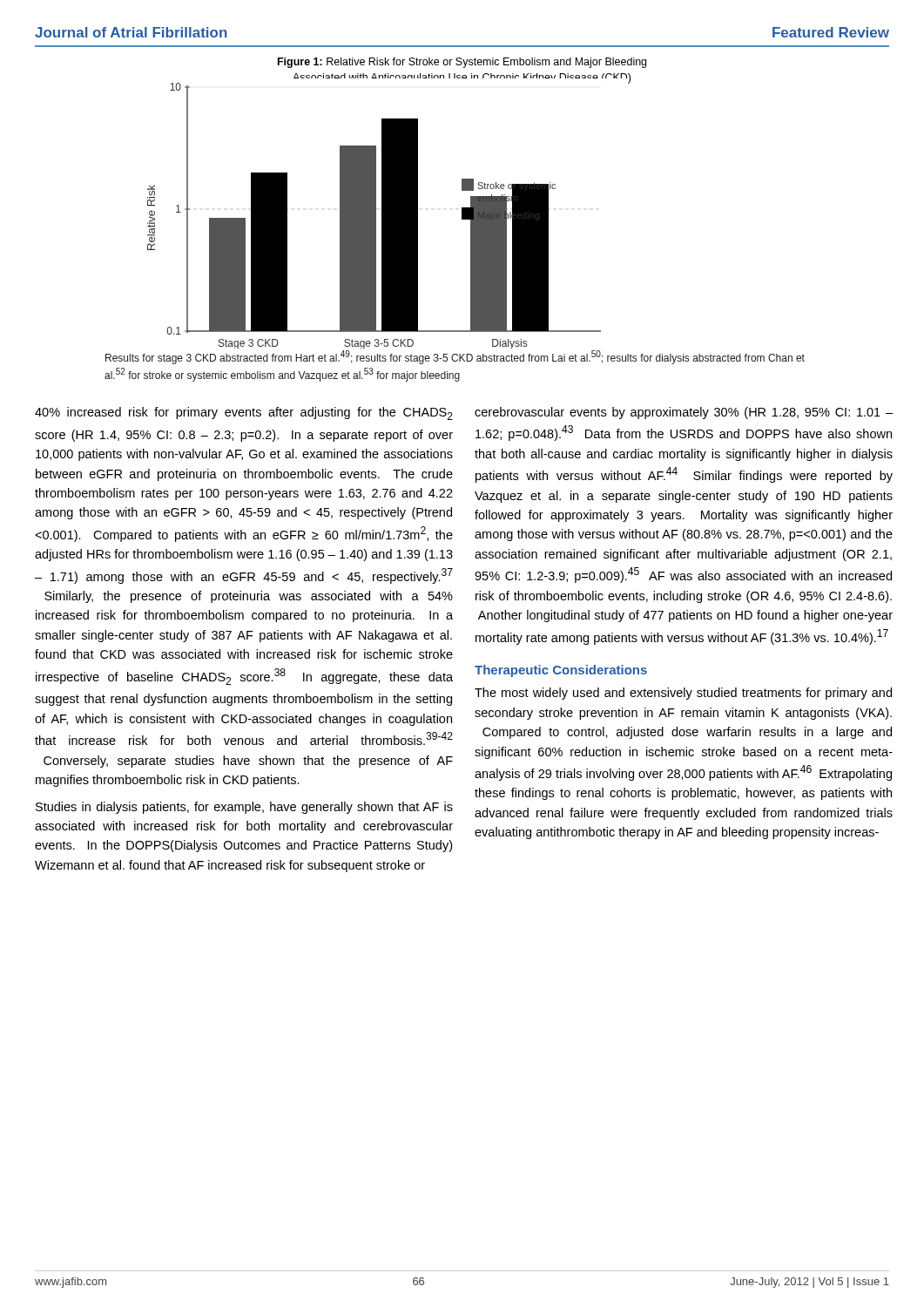Find the passage starting "cerebrovascular events by"
924x1307 pixels.
[684, 525]
